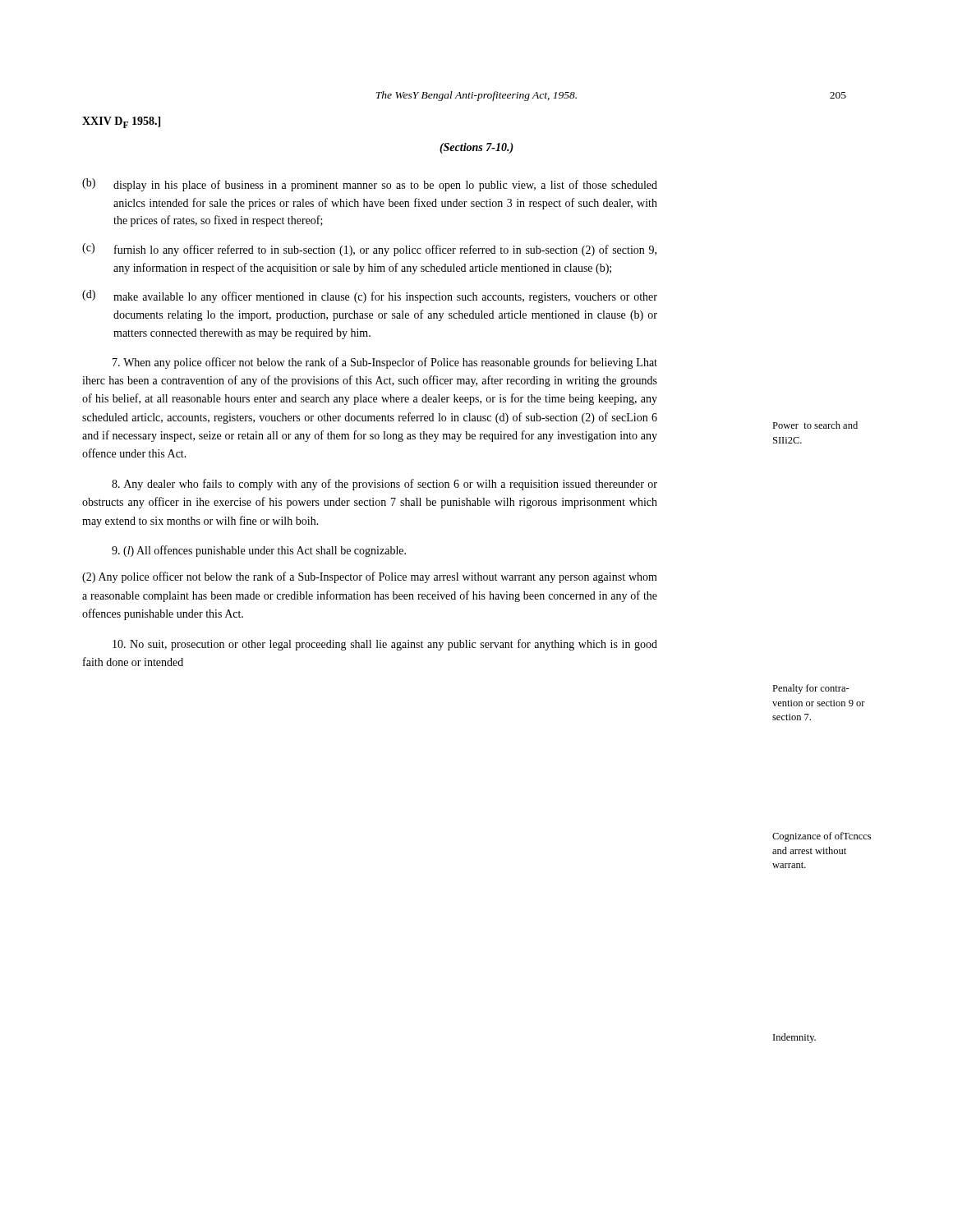Screen dimensions: 1232x953
Task: Point to the region starting "No suit, prosecution or other legal proceeding"
Action: tap(370, 653)
